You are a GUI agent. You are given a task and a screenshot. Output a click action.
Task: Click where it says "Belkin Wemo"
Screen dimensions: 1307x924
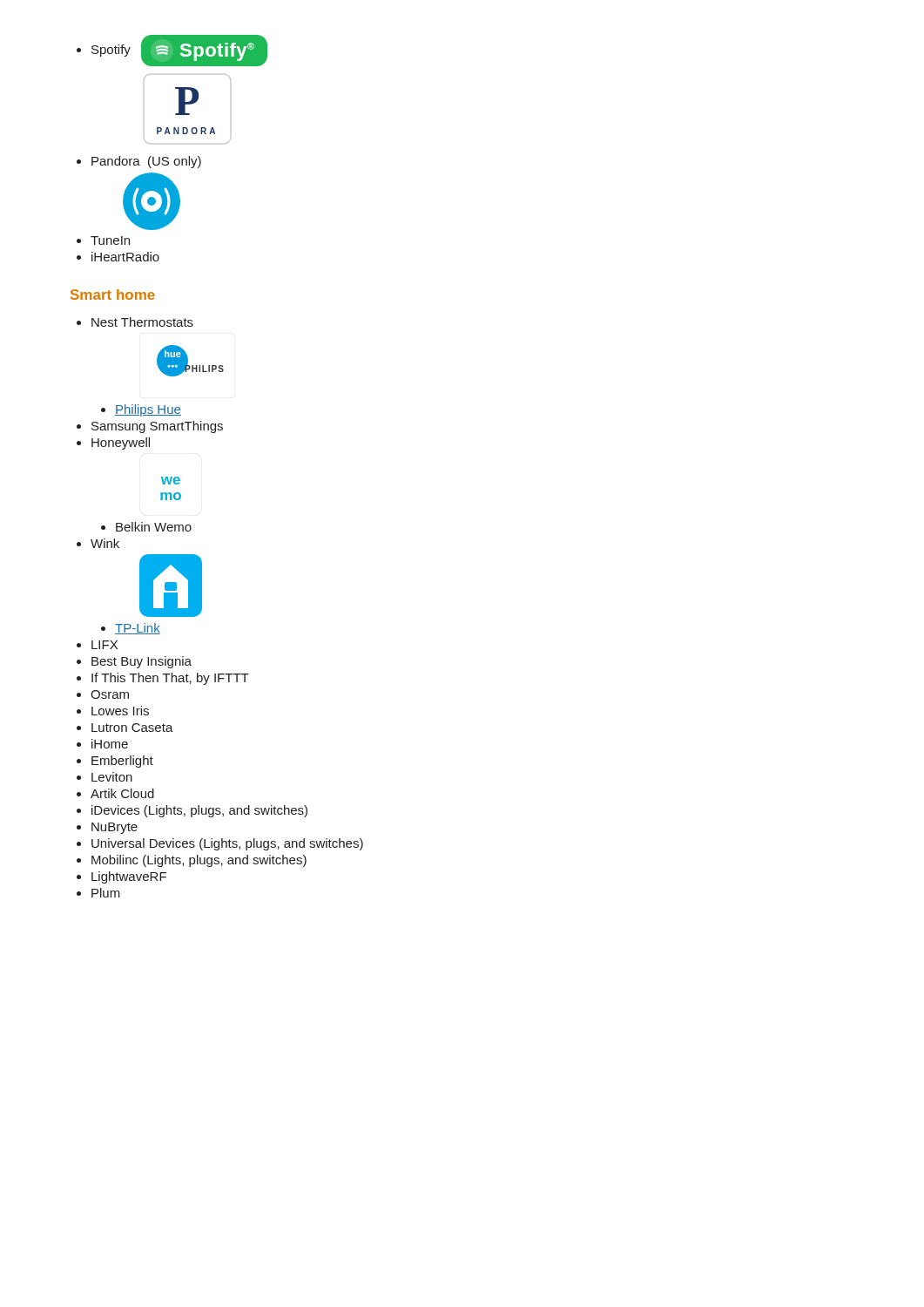153,527
